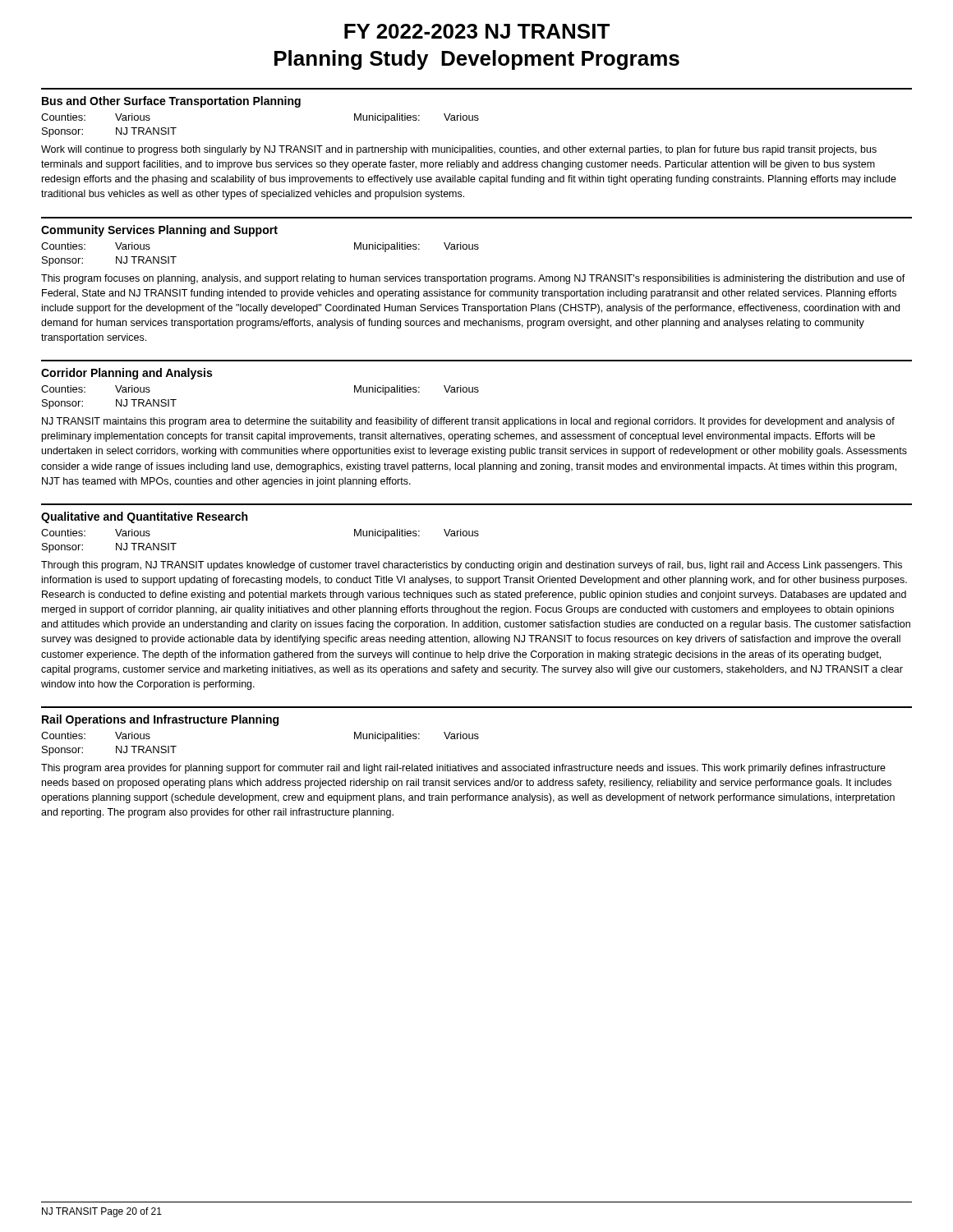Click where it says "Corridor Planning and Analysis"
953x1232 pixels.
(x=127, y=373)
